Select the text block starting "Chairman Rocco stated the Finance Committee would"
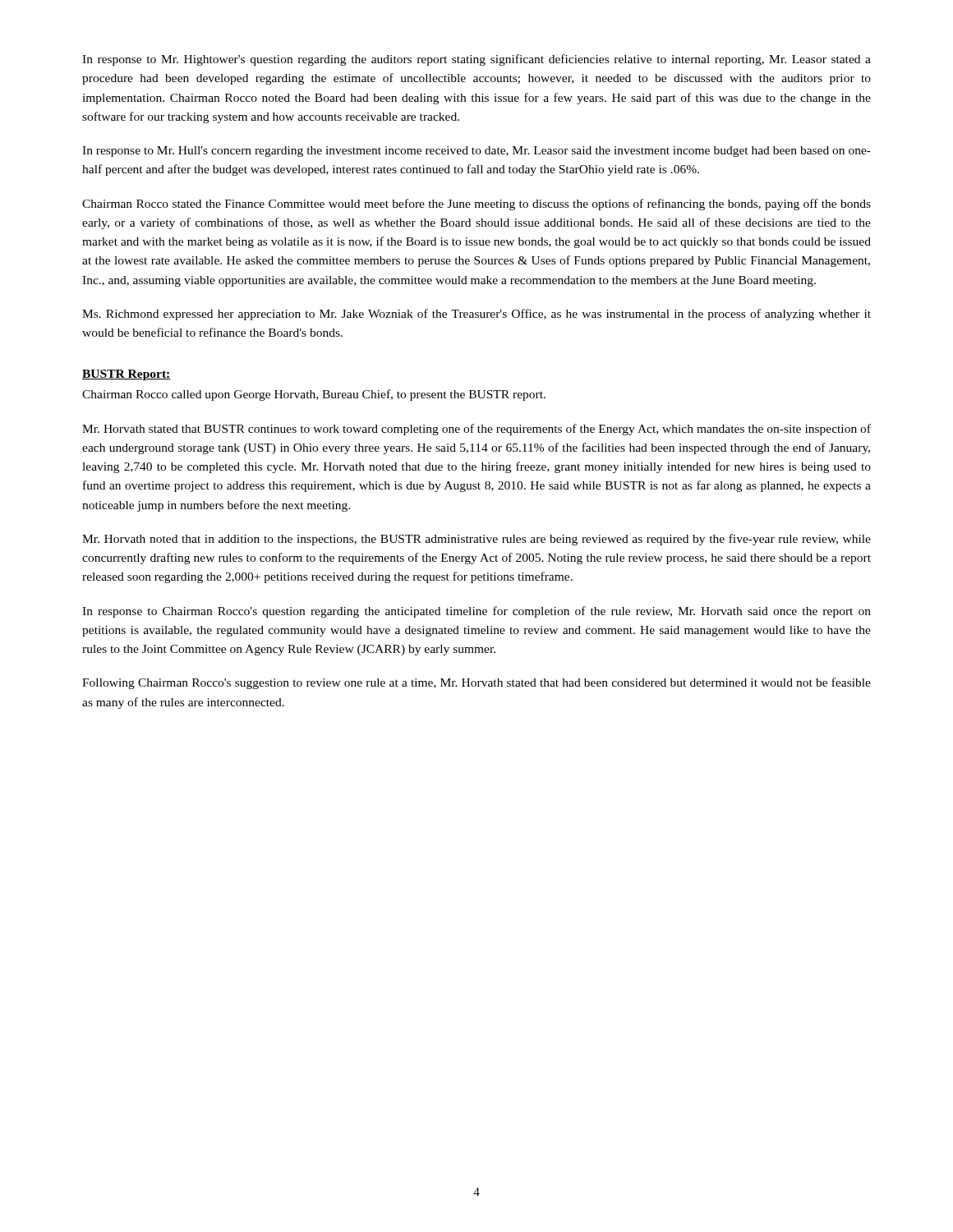The height and width of the screenshot is (1232, 953). pyautogui.click(x=476, y=241)
